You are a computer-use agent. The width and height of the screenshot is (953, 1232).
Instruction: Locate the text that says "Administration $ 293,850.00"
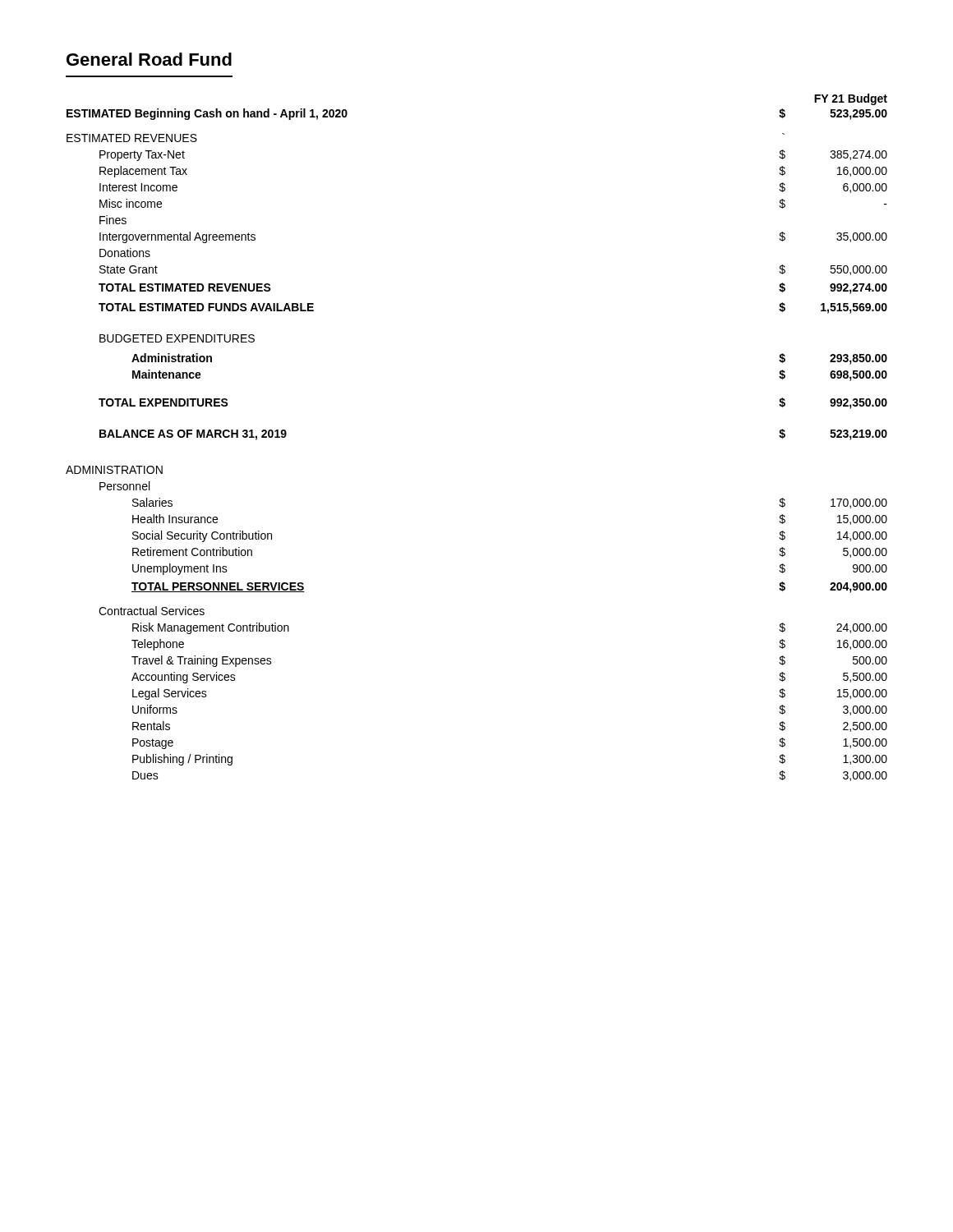[169, 359]
